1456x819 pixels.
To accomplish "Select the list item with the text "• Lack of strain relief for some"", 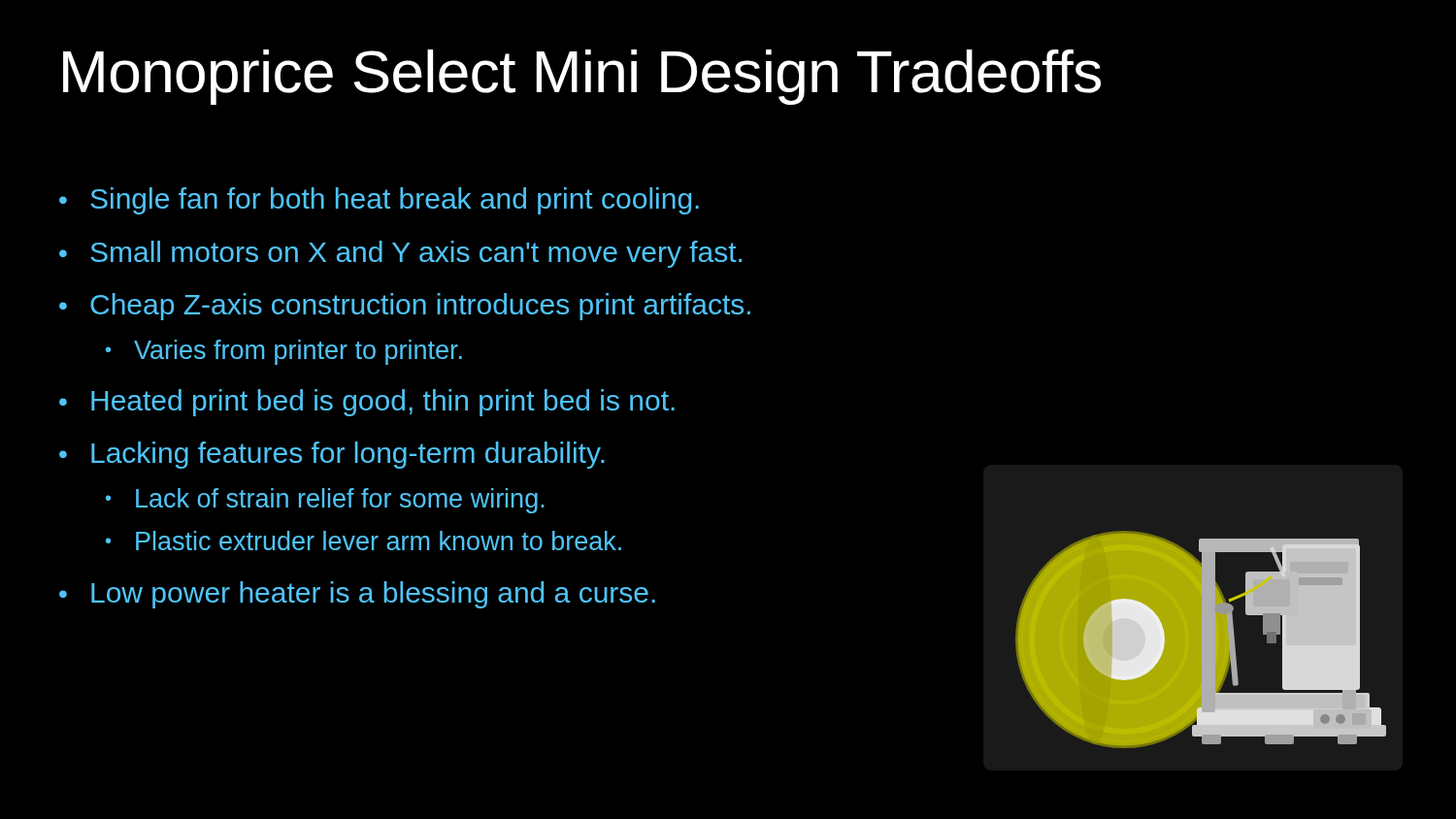I will coord(504,499).
